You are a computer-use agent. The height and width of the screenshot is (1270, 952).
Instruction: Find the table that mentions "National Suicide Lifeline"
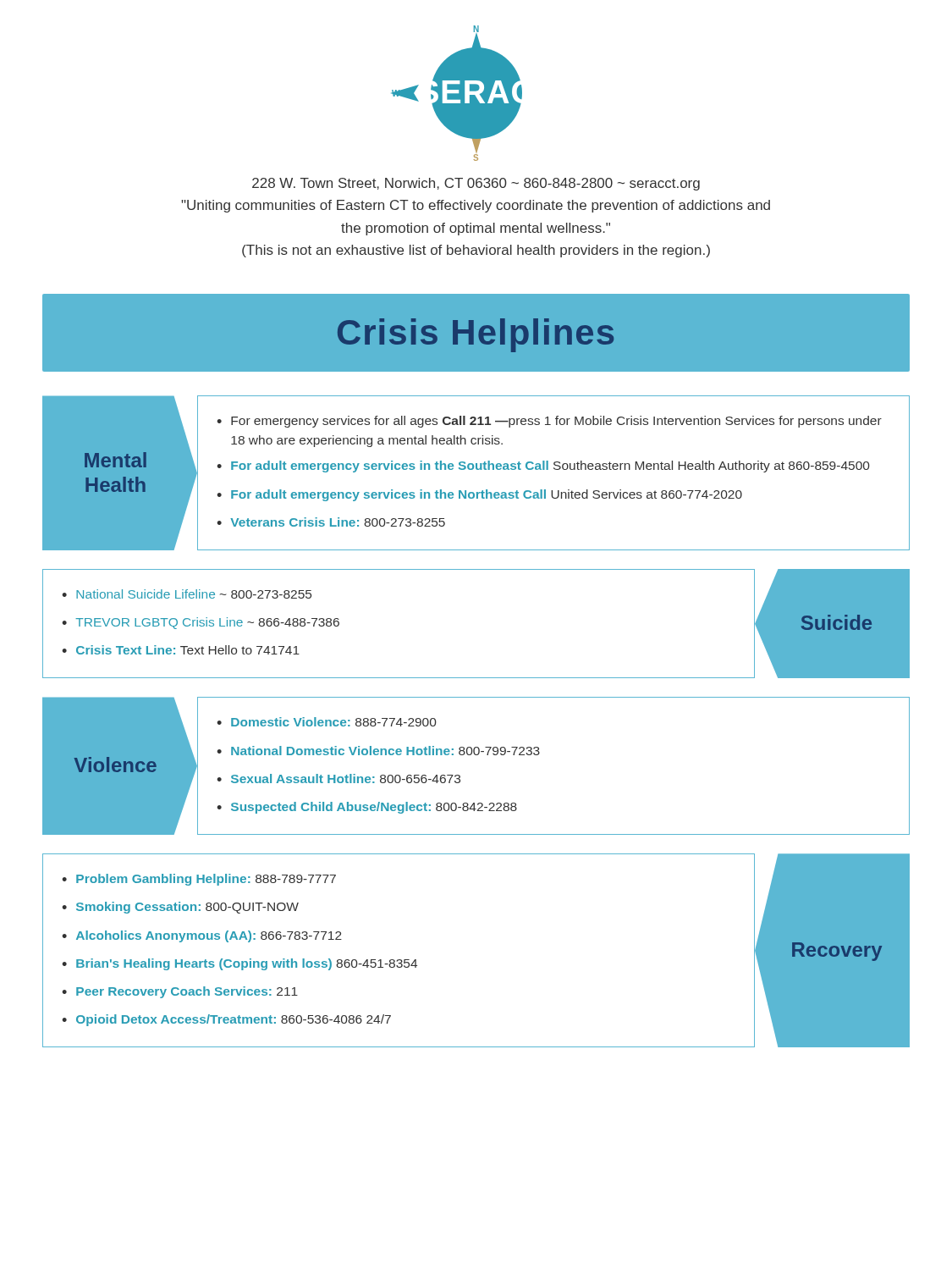coord(399,624)
